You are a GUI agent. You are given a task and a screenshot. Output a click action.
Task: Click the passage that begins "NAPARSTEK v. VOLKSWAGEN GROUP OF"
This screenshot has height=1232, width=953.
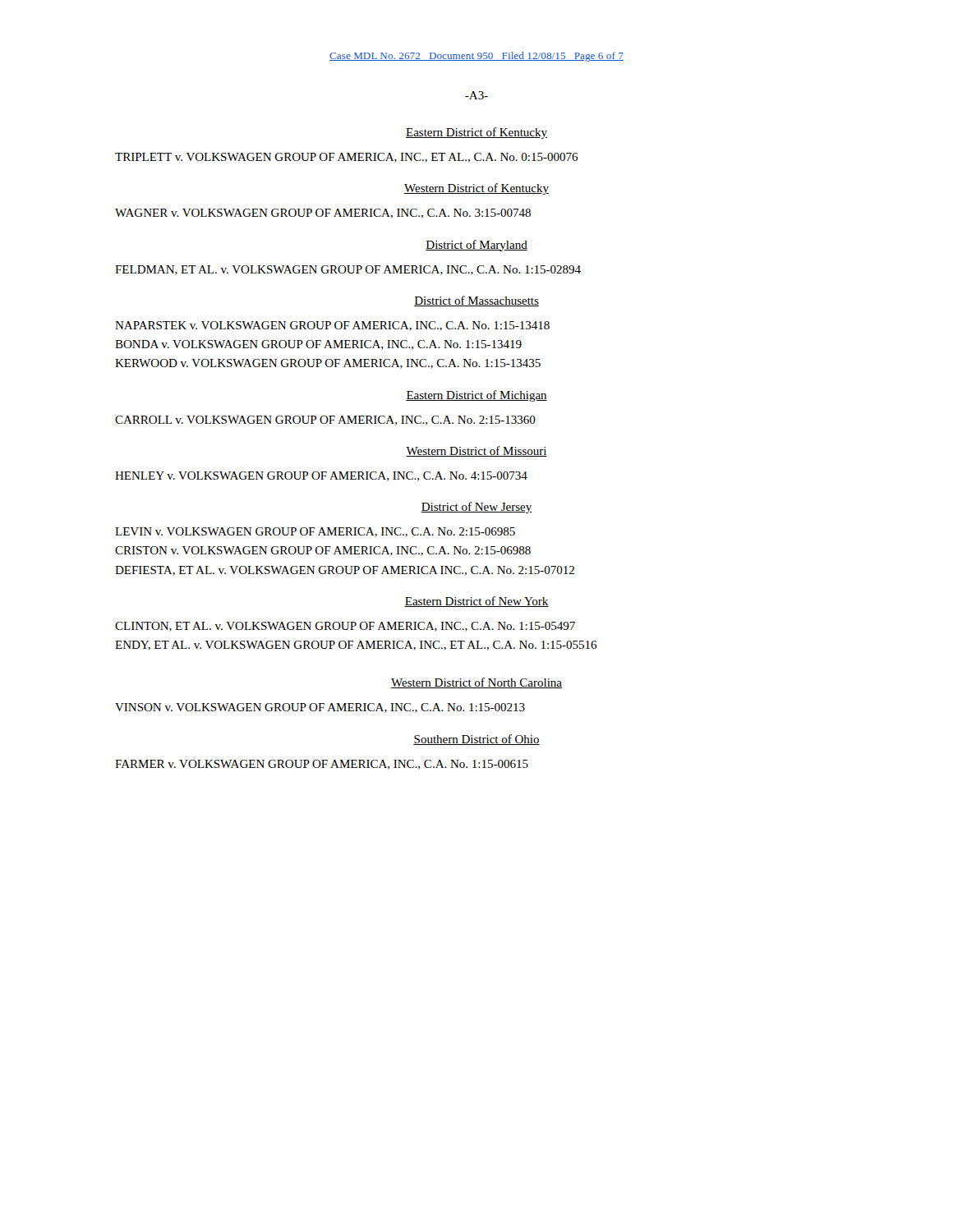(332, 344)
